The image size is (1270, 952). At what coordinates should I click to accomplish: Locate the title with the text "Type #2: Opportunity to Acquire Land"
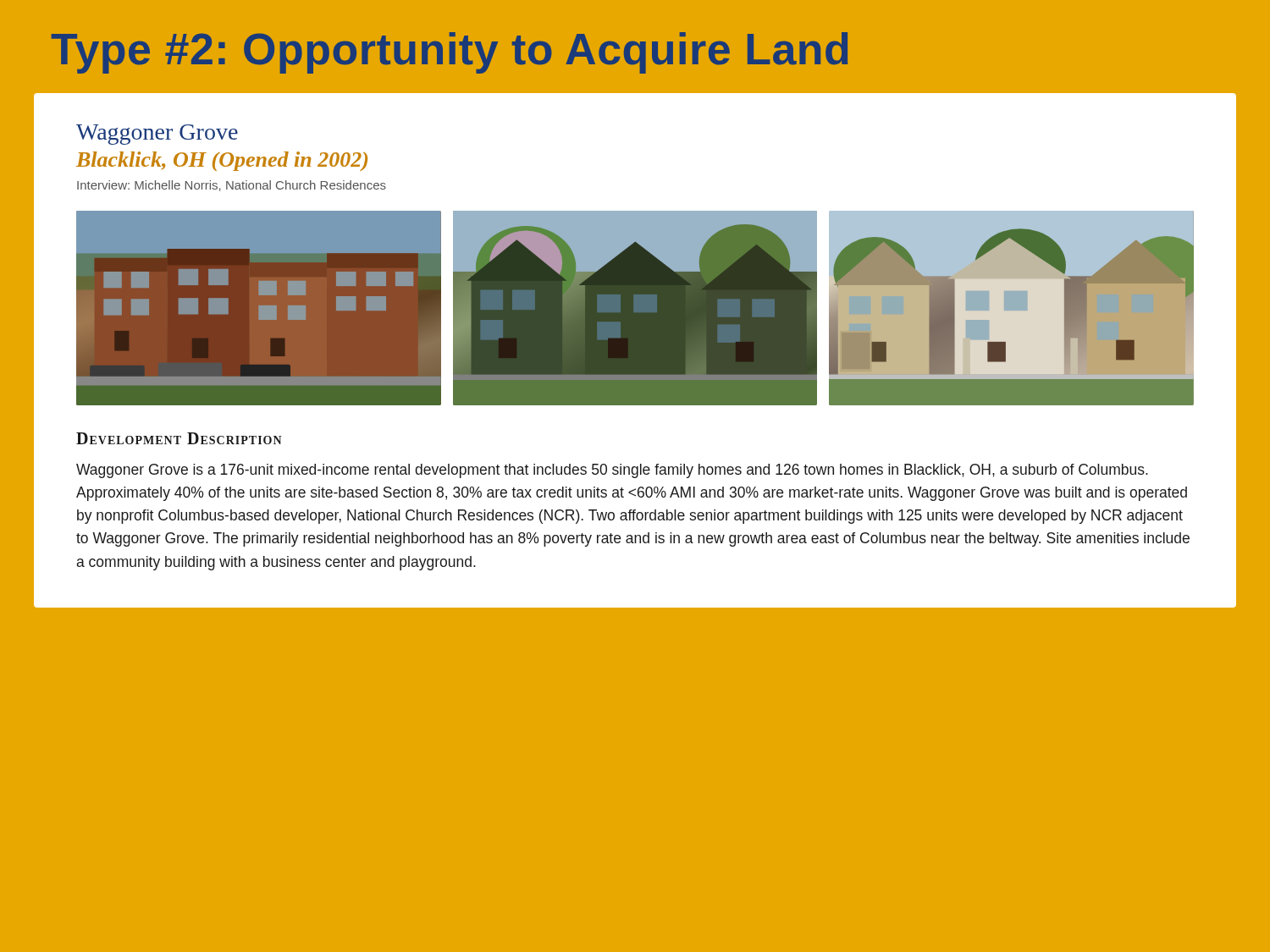tap(635, 49)
